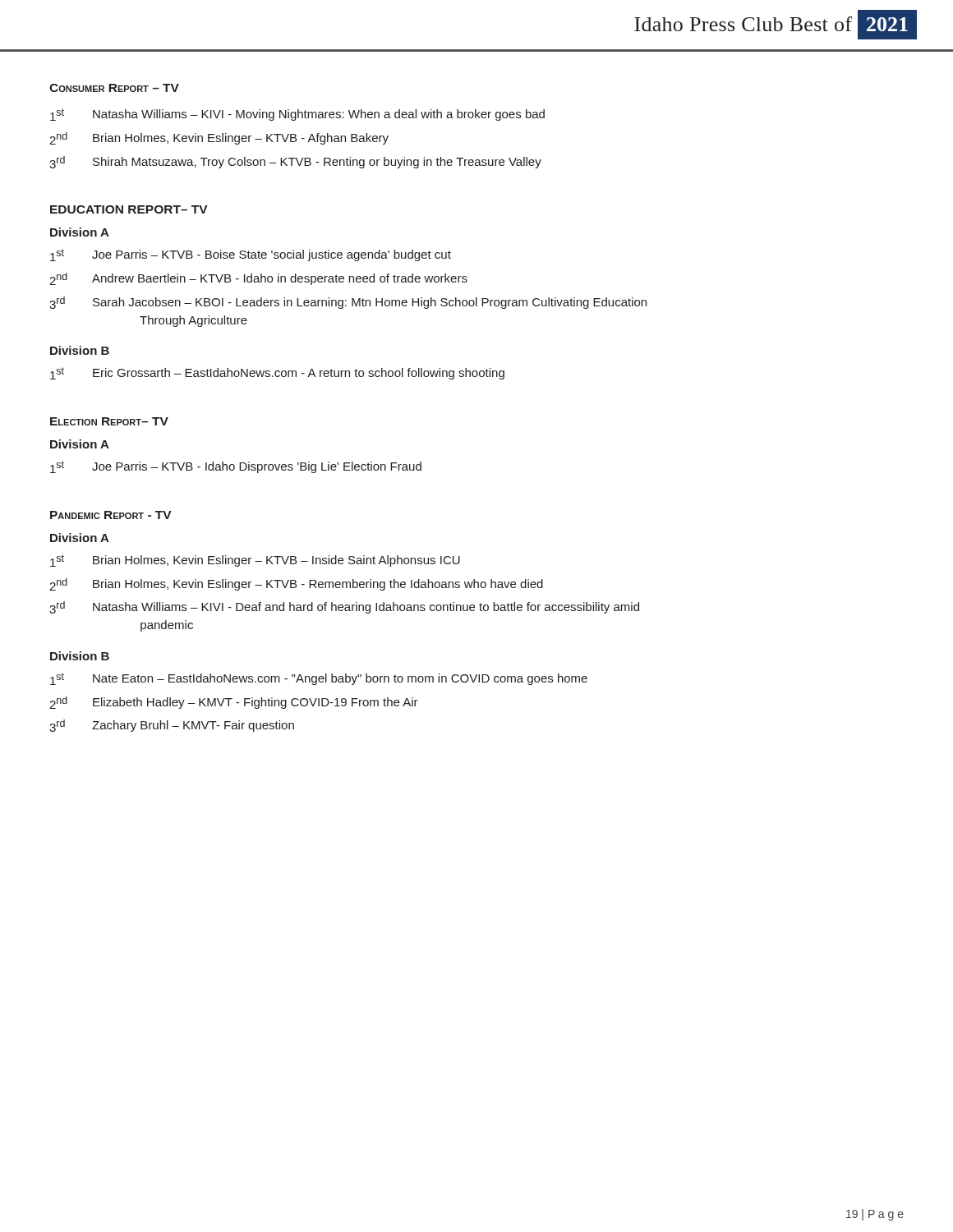
Task: Point to the block starting "2nd Elizabeth Hadley – KMVT -"
Action: click(x=234, y=703)
